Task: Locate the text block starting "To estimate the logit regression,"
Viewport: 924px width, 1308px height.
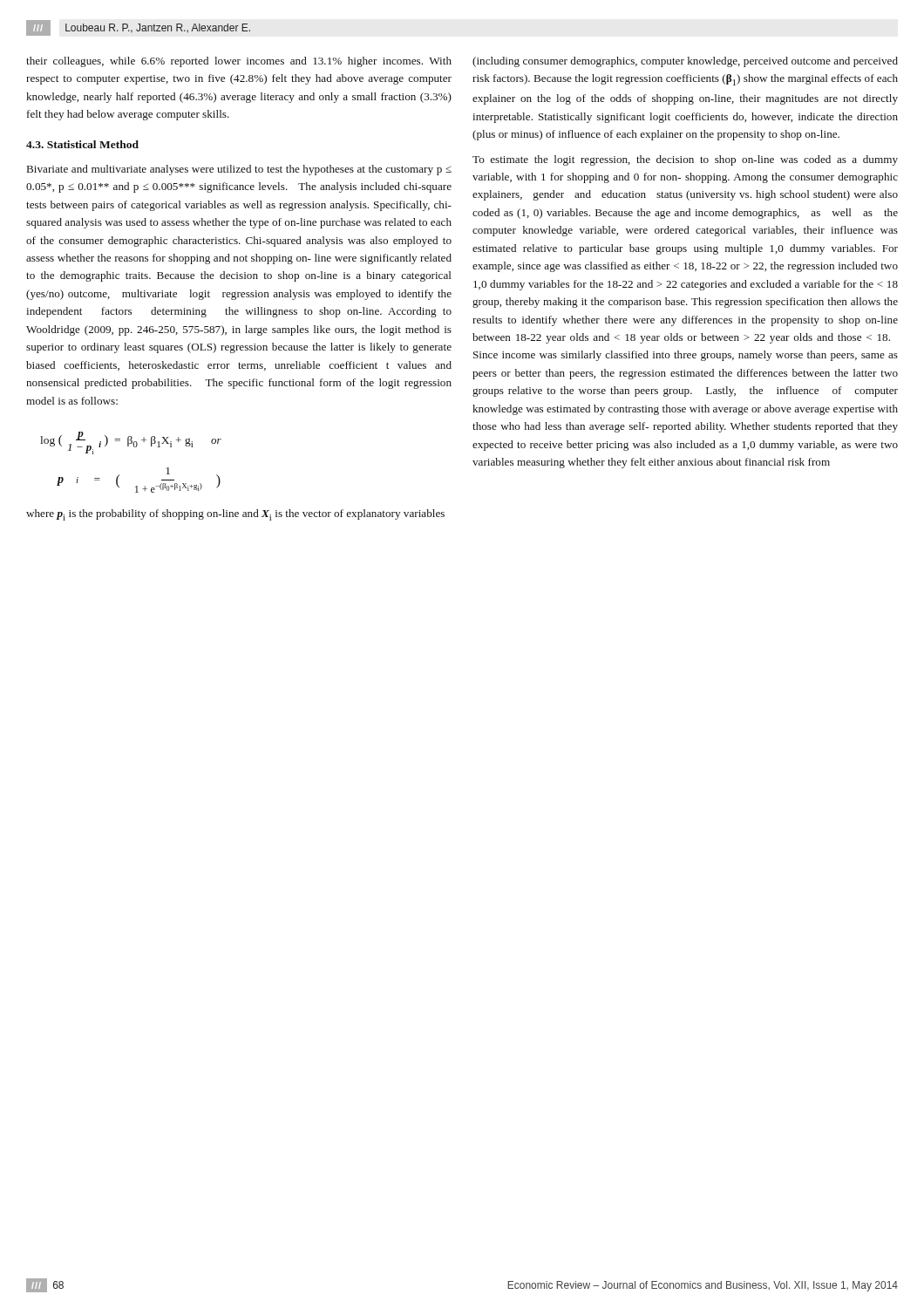Action: click(685, 311)
